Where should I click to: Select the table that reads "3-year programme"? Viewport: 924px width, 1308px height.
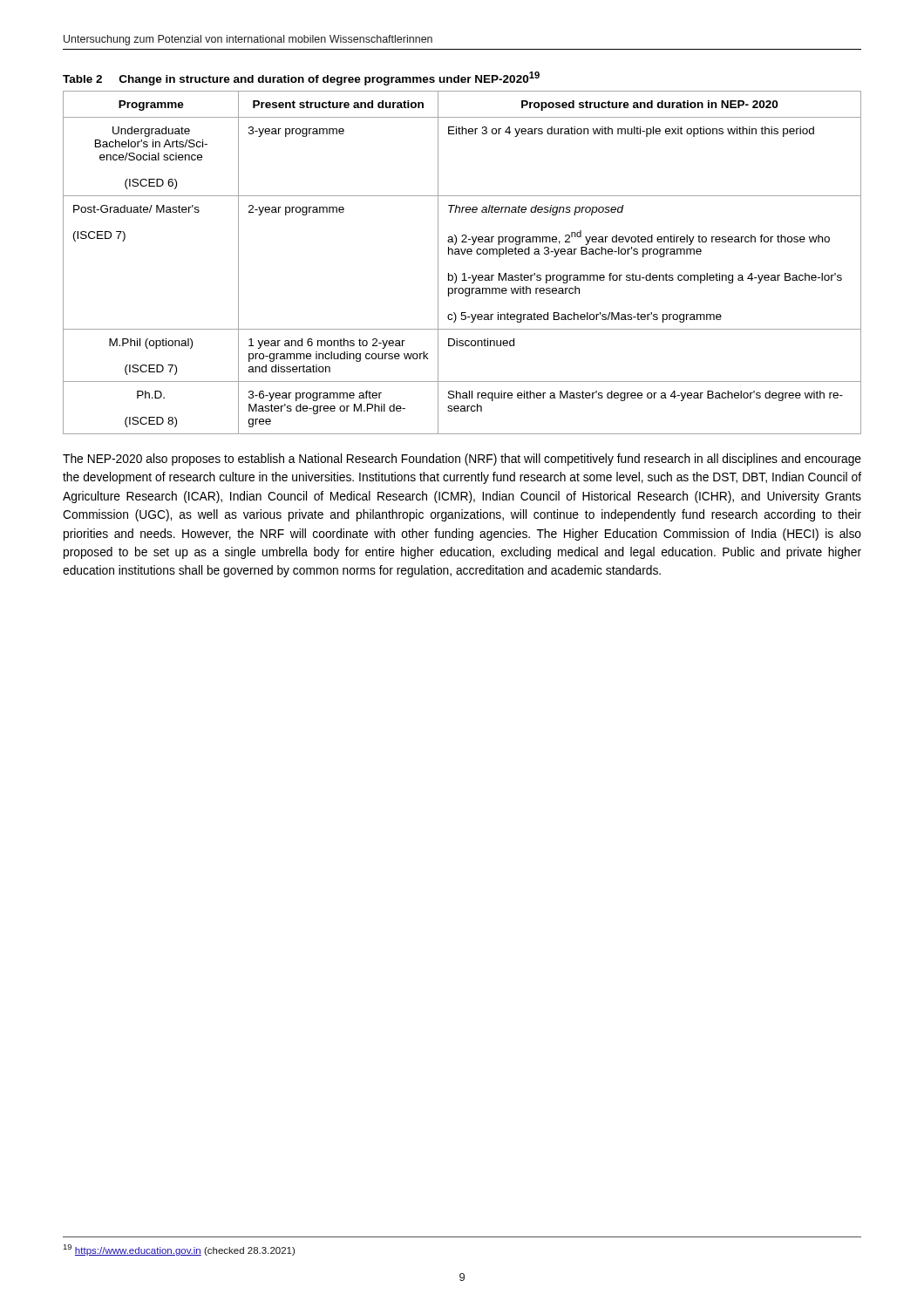462,262
